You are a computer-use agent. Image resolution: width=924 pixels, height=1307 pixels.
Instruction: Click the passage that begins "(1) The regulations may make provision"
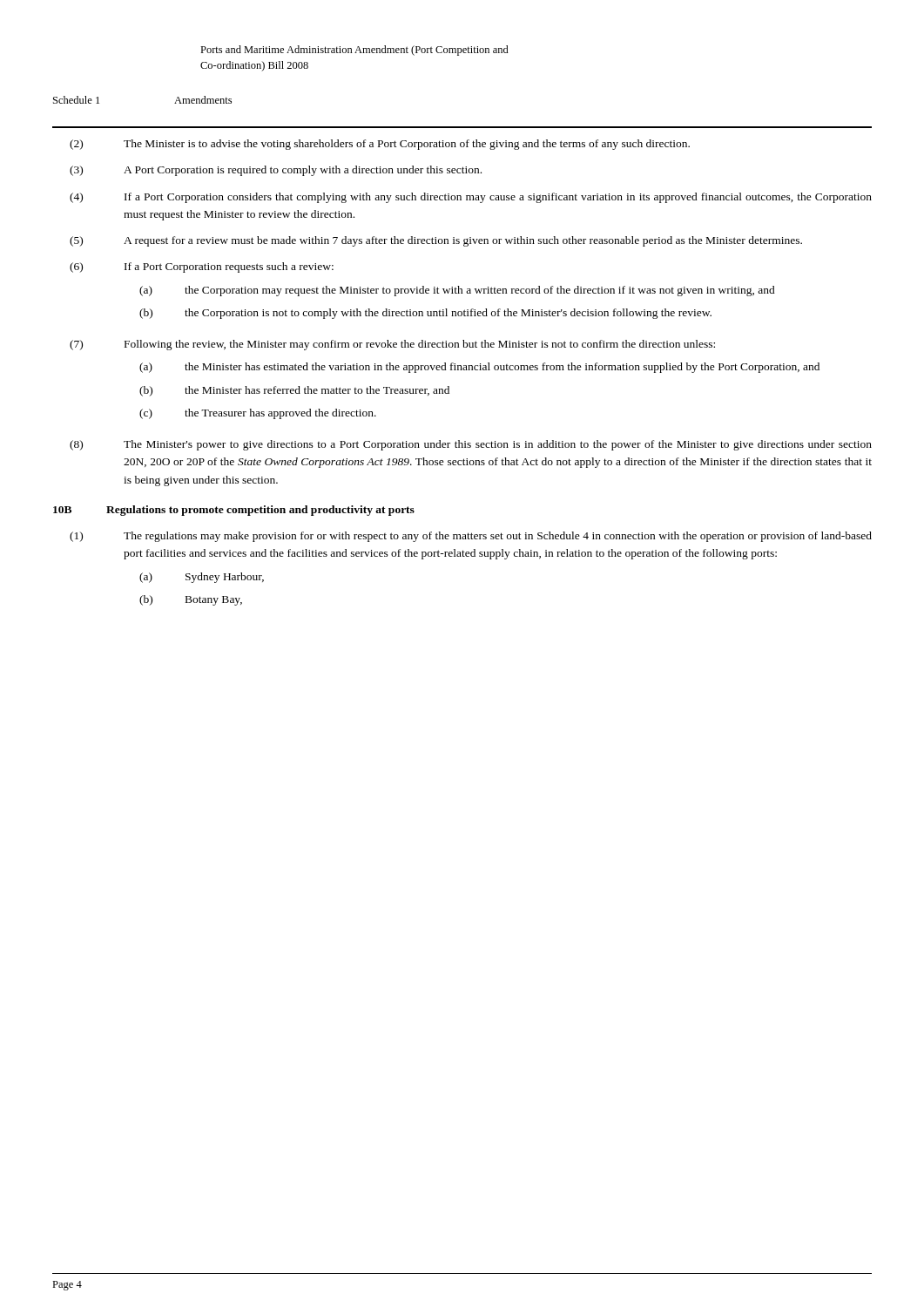click(x=471, y=537)
